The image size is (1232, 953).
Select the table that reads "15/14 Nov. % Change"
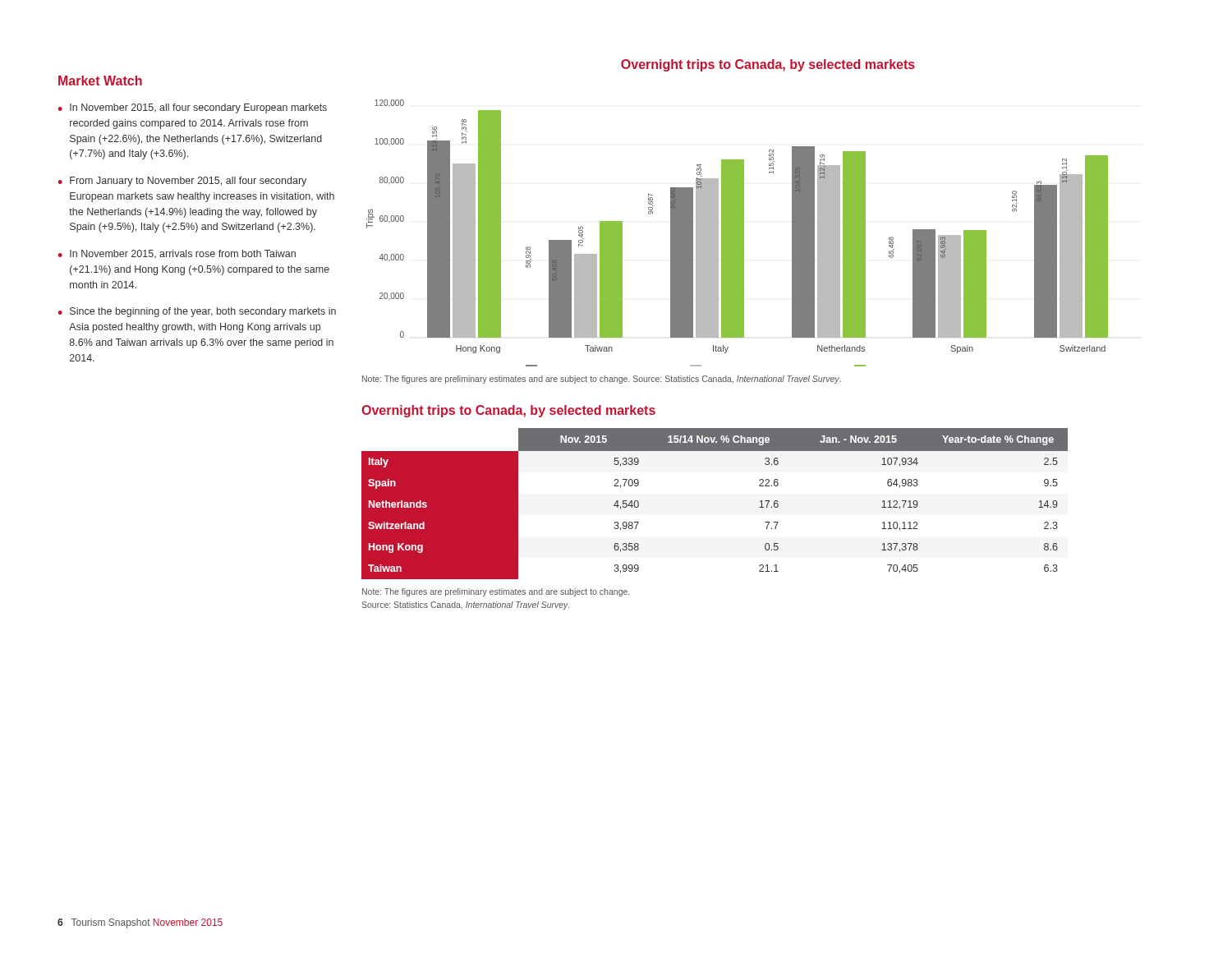point(715,504)
